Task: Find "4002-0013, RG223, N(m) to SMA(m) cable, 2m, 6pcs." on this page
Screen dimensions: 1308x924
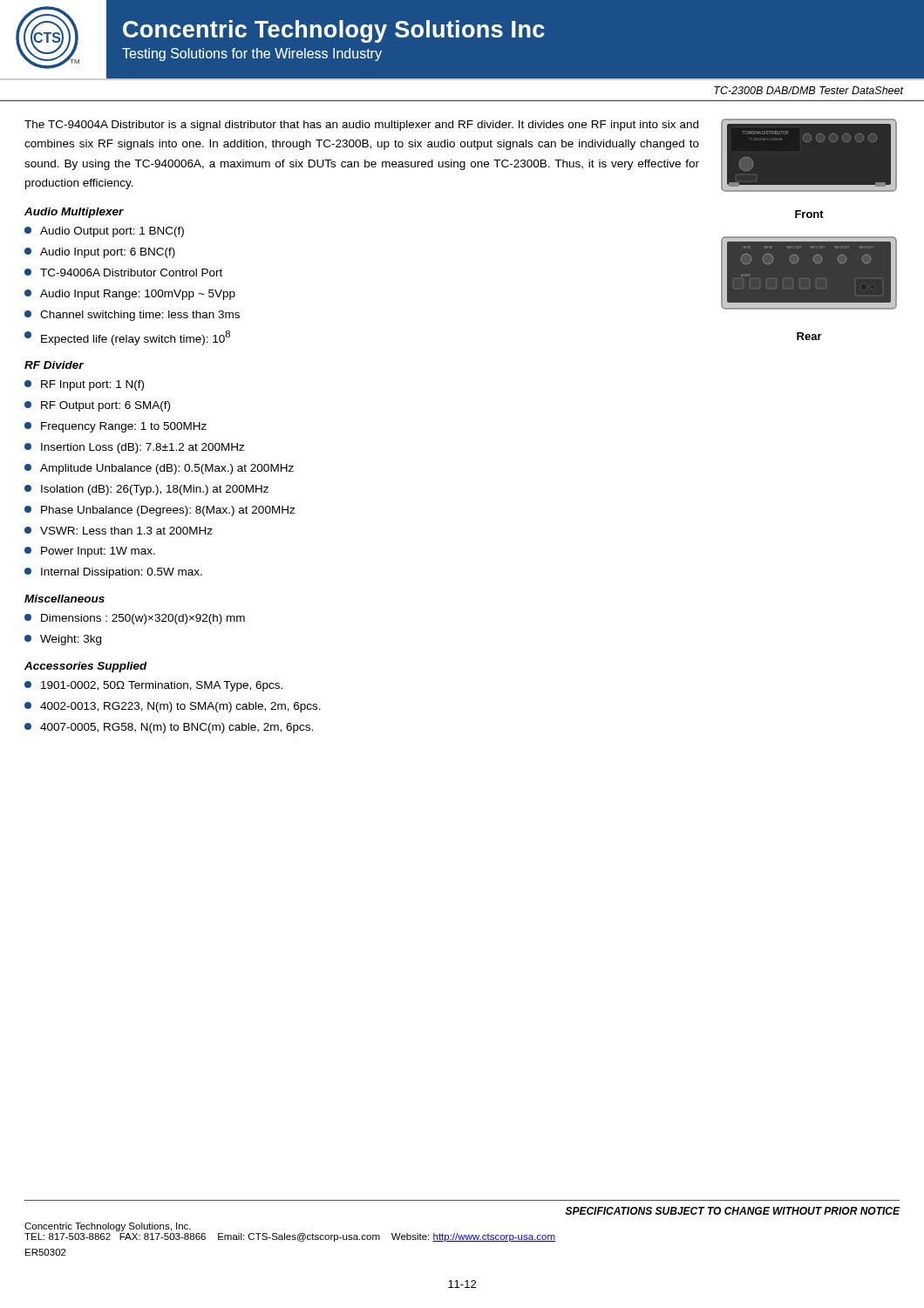Action: 173,707
